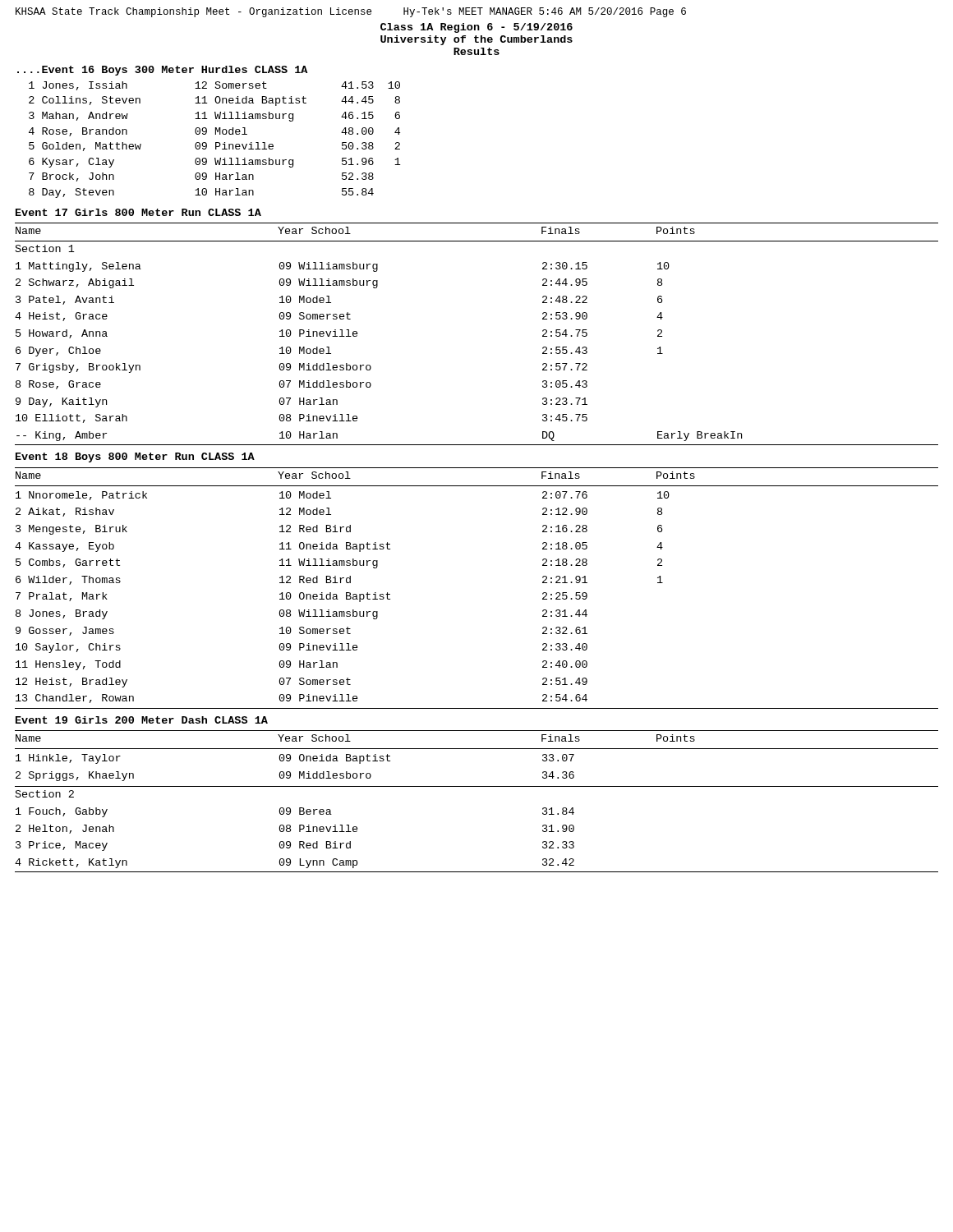Locate the list item containing "3 Mahan, Andrew 11 Williamsburg 46.15 6"
The height and width of the screenshot is (1232, 953).
[208, 116]
